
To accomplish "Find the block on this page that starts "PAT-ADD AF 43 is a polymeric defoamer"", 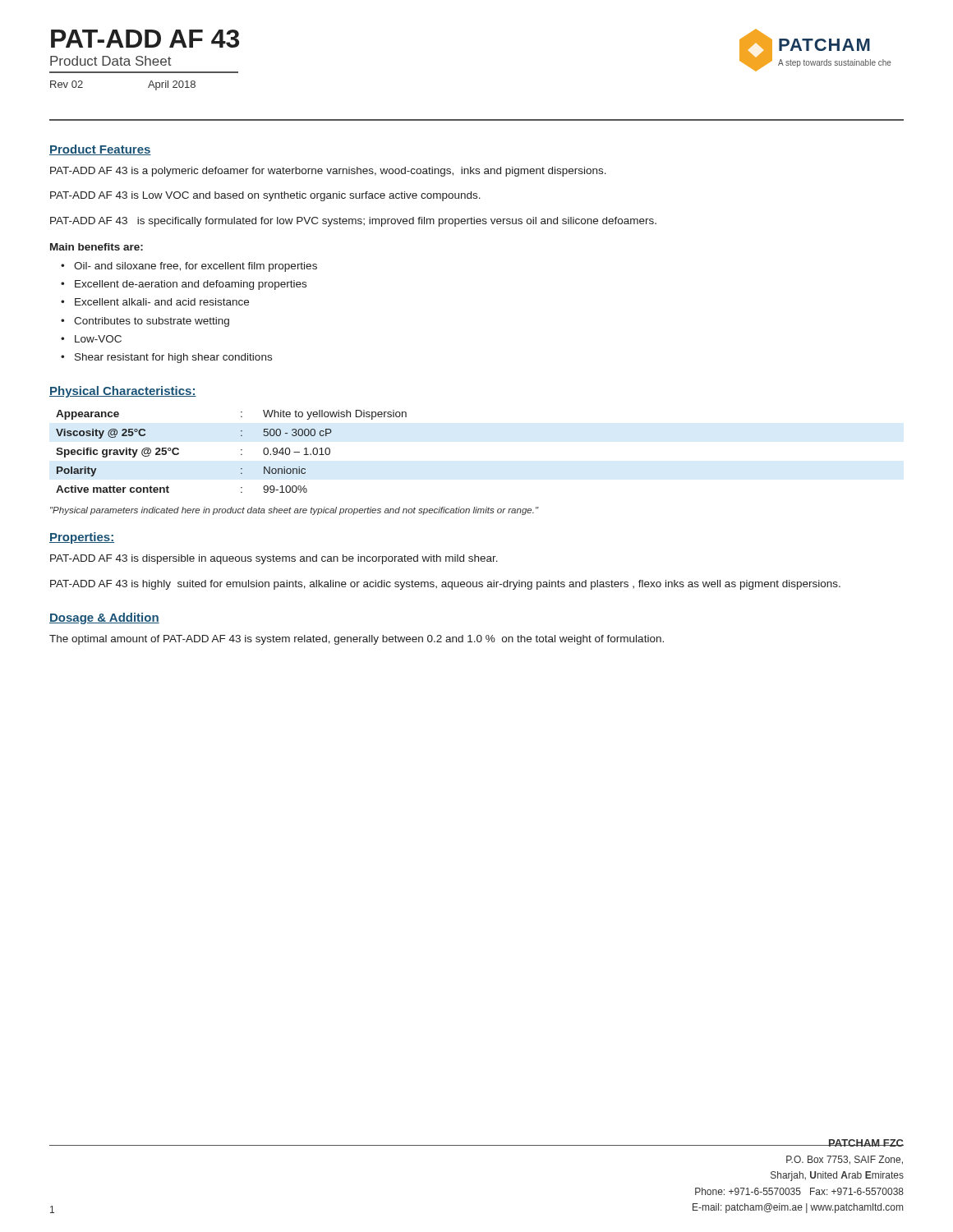I will click(x=328, y=170).
